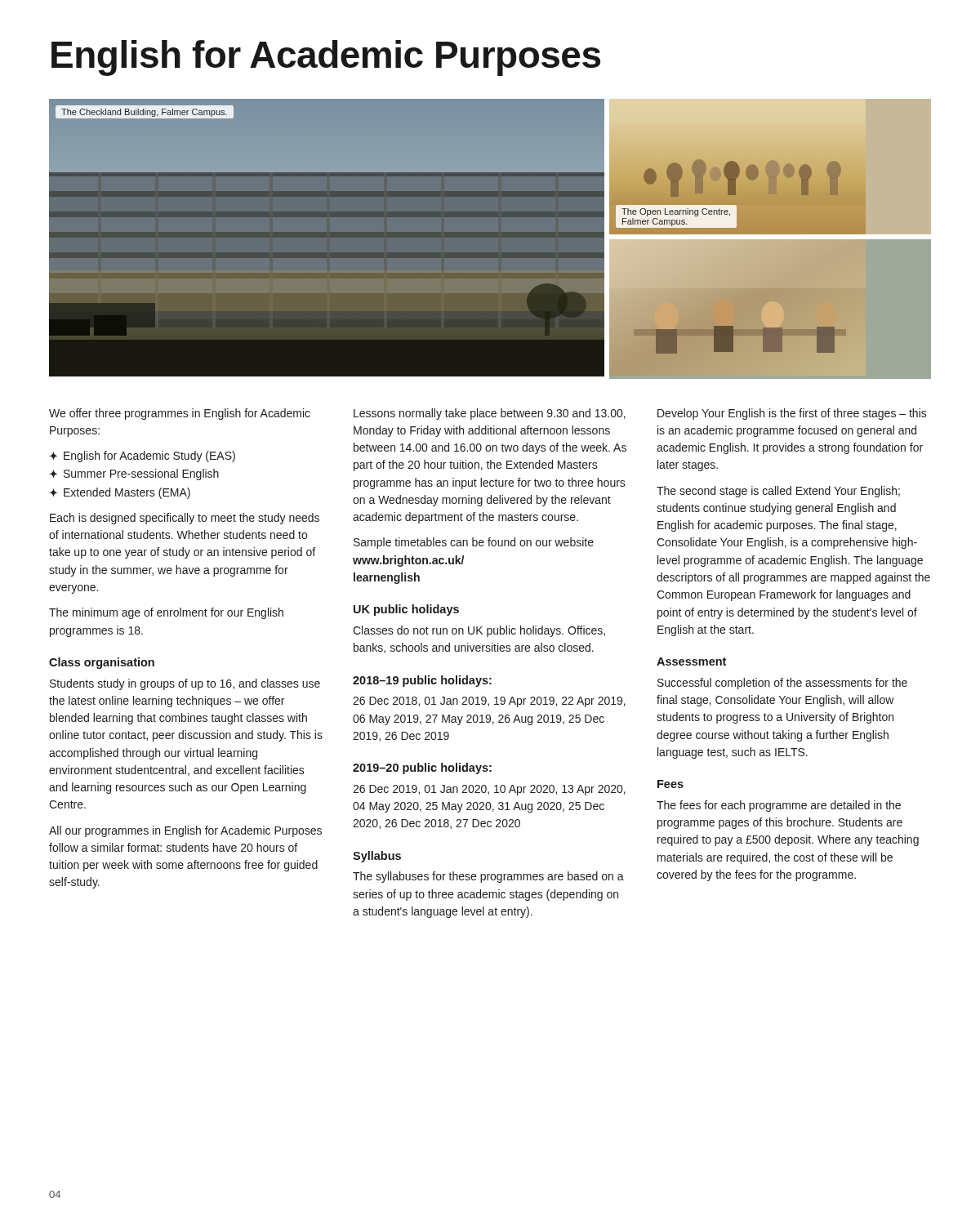This screenshot has width=980, height=1225.
Task: Where does it say "Class organisation"?
Action: [x=102, y=662]
